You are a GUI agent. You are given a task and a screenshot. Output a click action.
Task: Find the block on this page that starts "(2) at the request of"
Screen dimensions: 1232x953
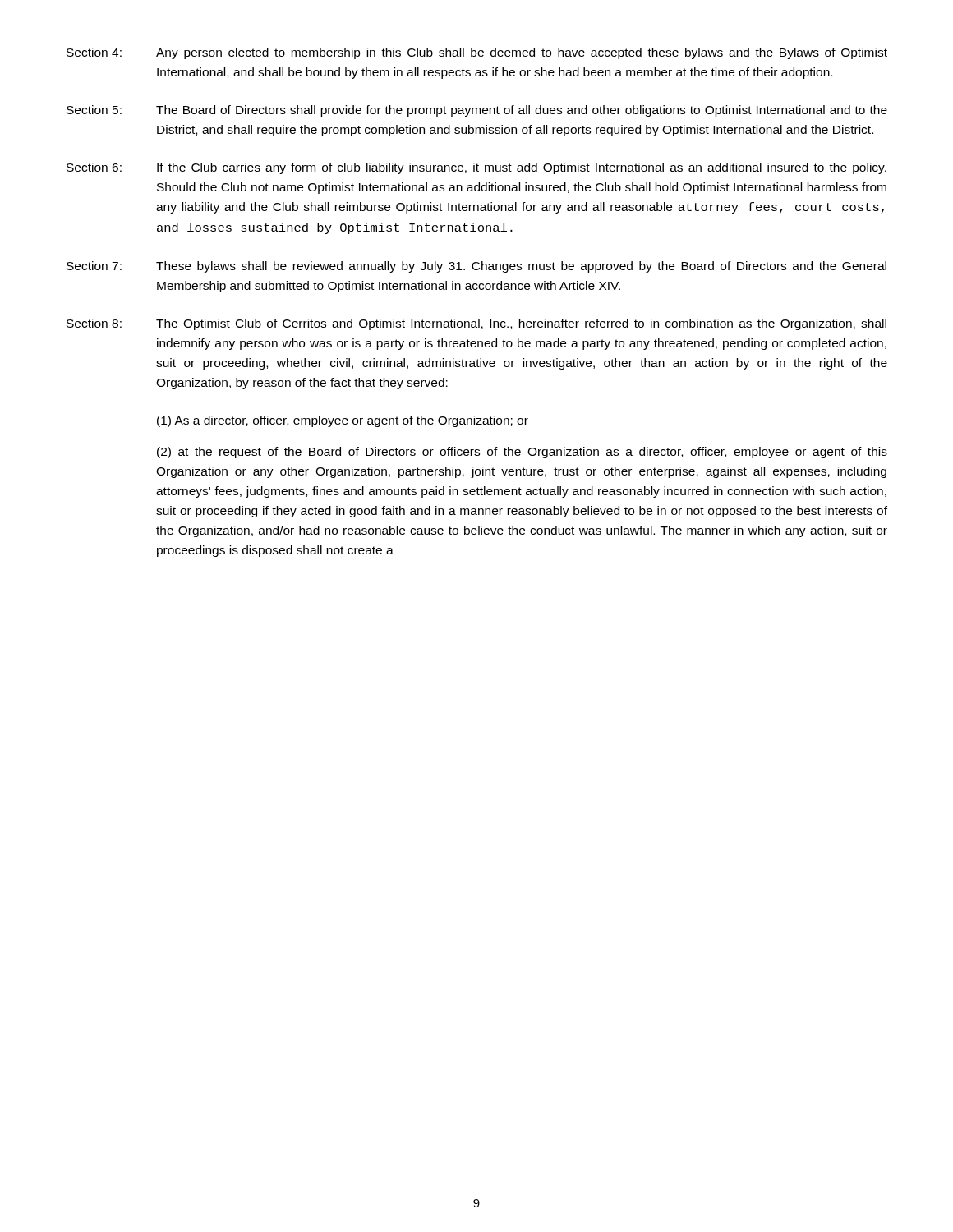pyautogui.click(x=522, y=501)
